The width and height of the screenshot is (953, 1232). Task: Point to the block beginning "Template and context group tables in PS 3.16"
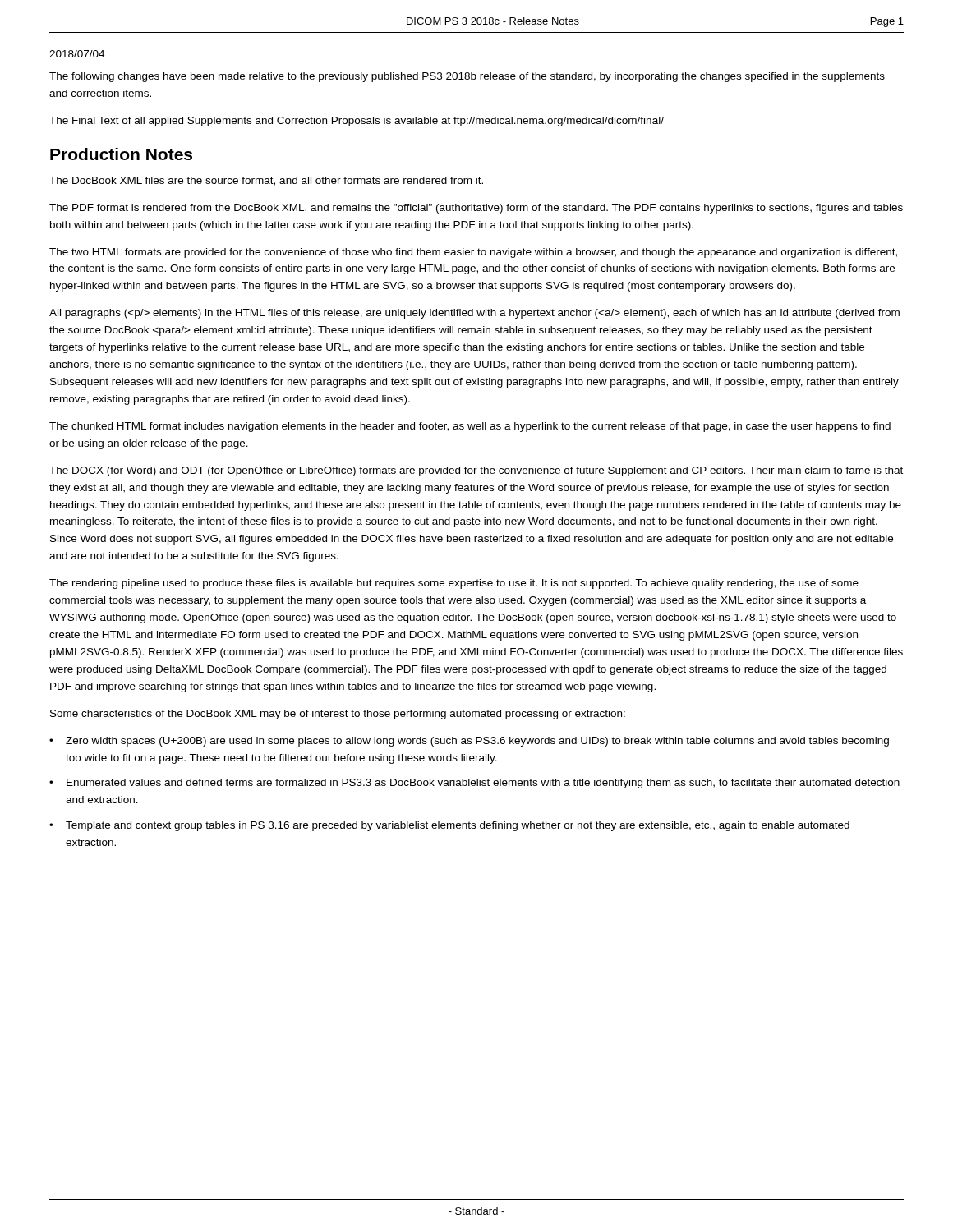458,834
